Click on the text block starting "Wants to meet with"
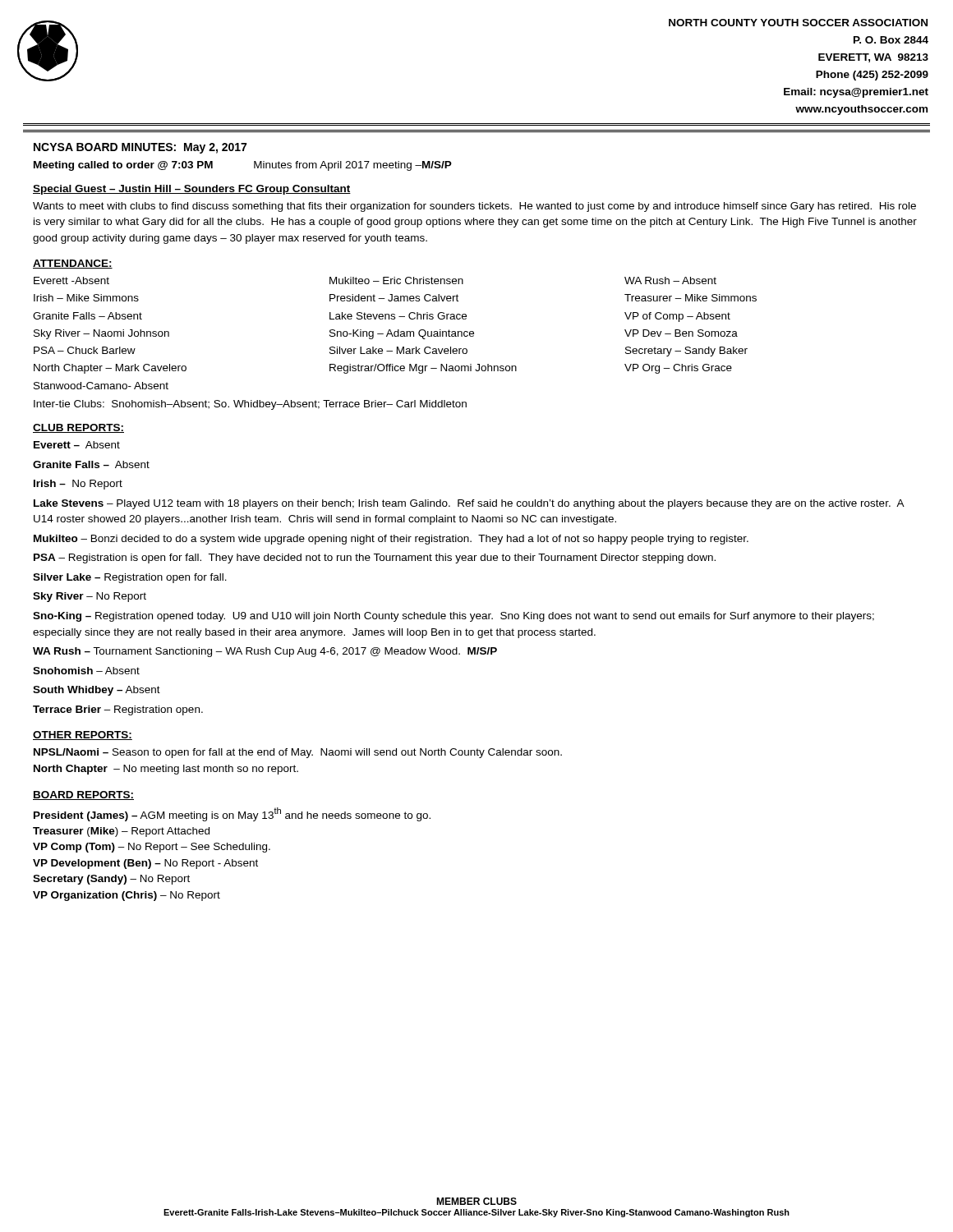953x1232 pixels. pos(475,221)
